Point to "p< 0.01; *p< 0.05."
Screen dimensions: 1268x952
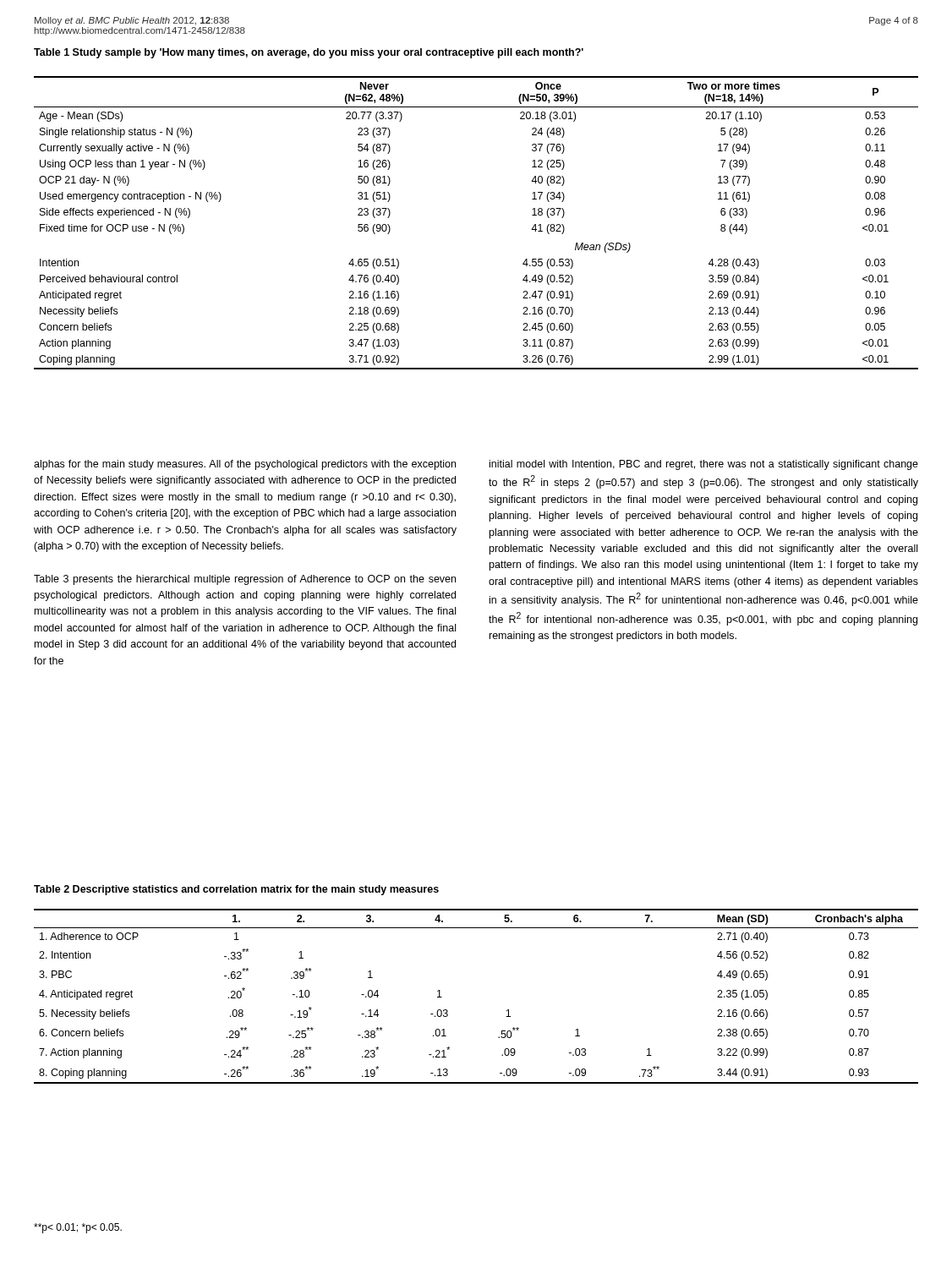coord(78,1227)
